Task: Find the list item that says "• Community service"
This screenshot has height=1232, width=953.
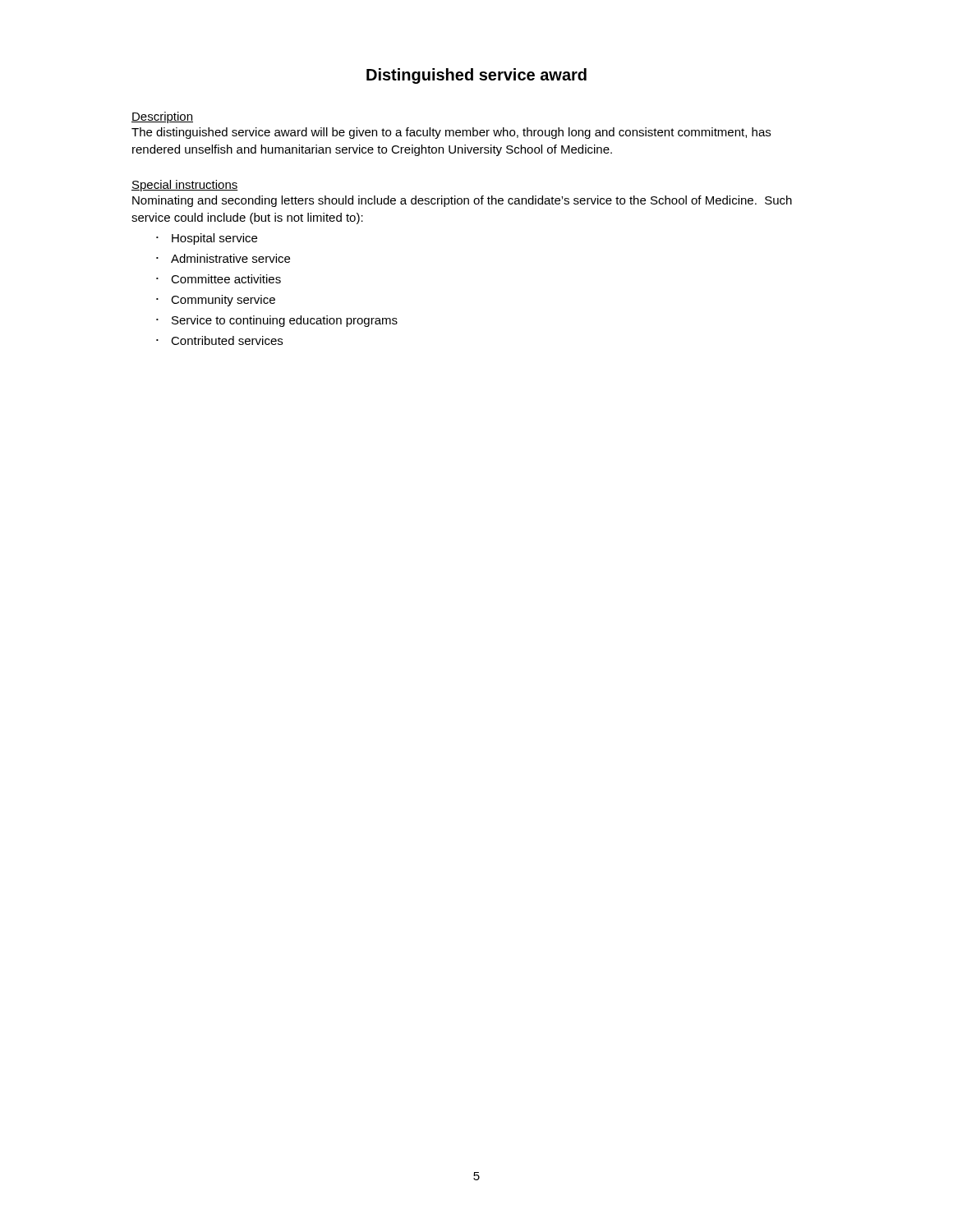Action: click(216, 299)
